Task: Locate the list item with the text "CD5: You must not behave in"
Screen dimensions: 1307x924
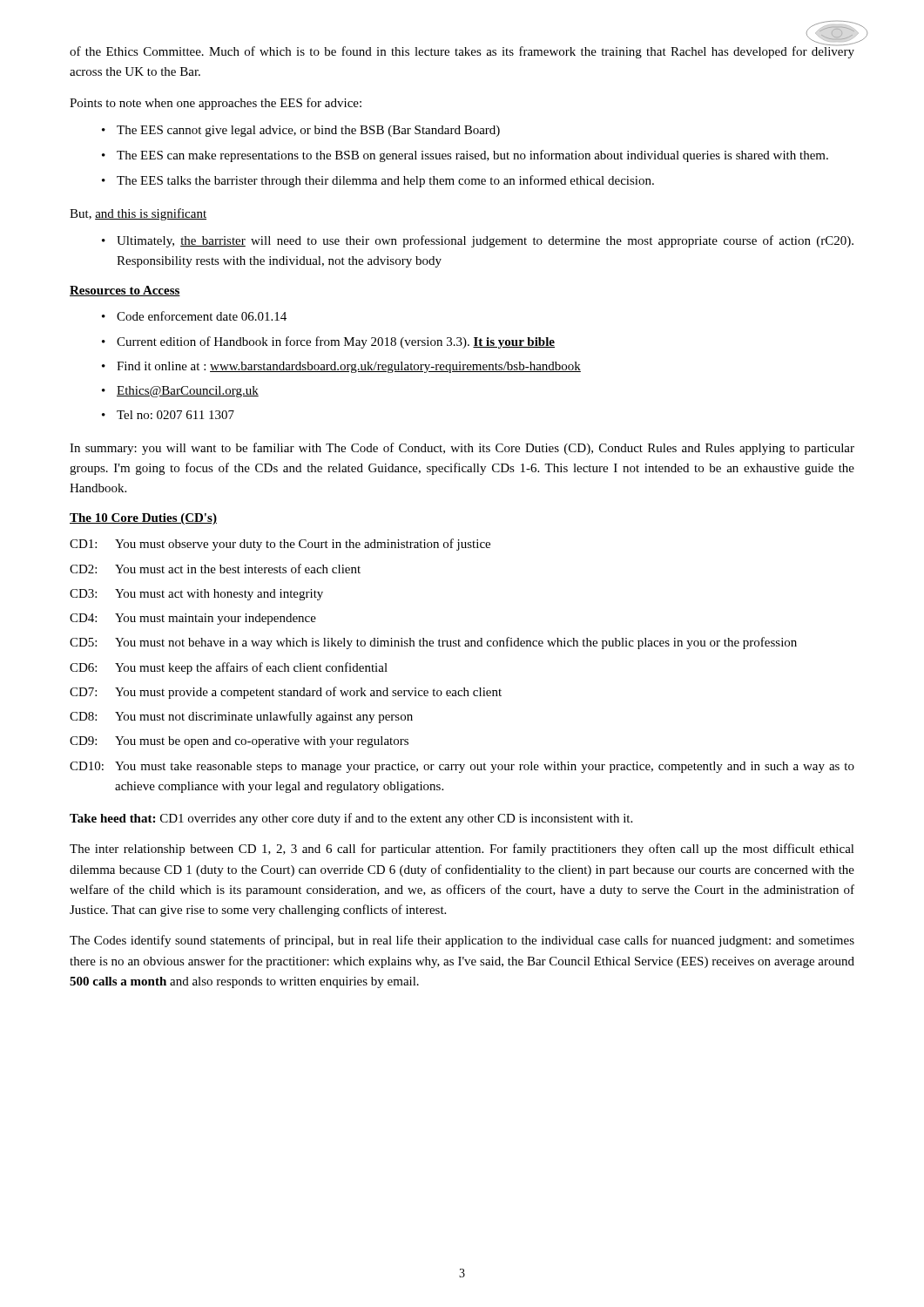Action: point(433,643)
